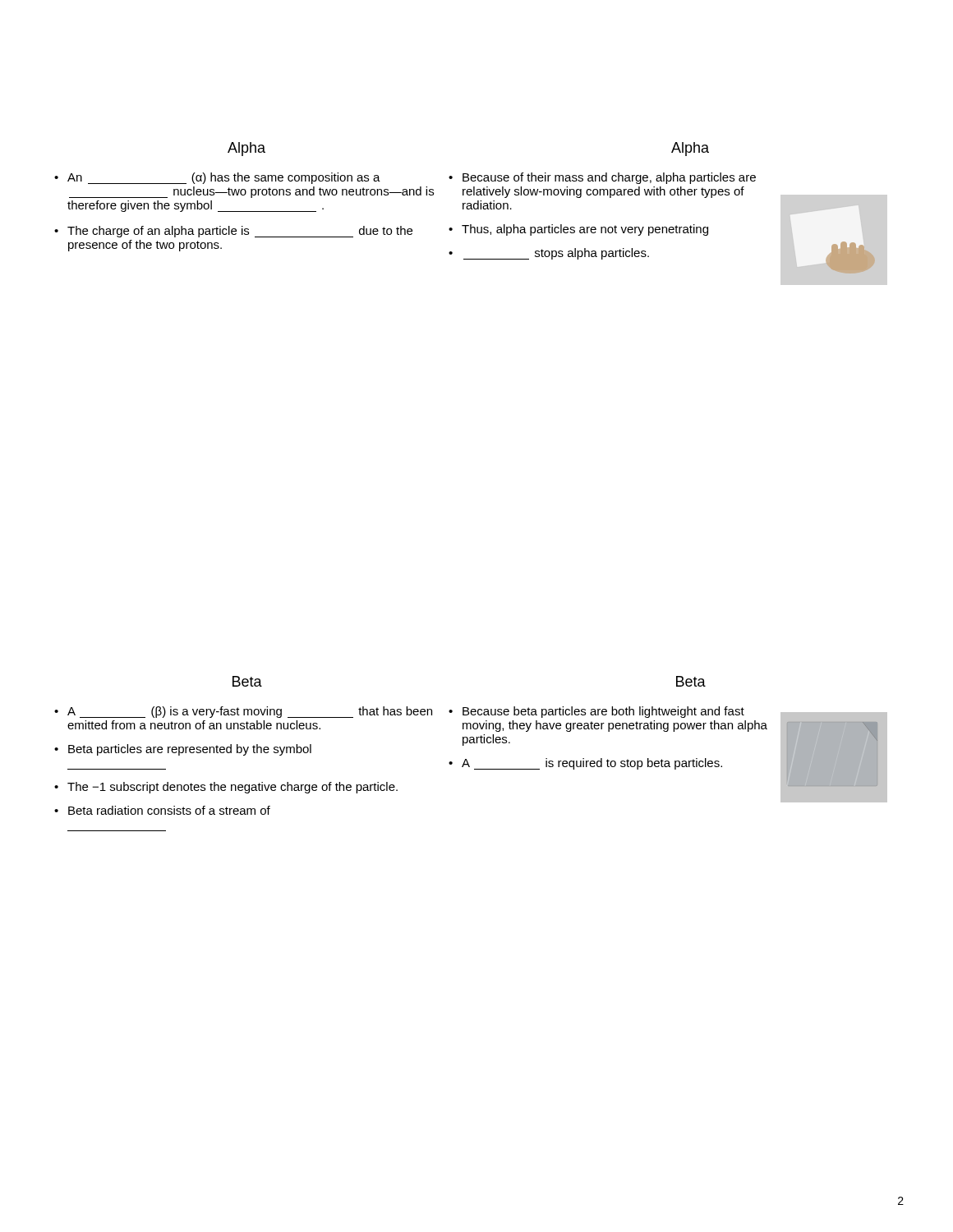Click the passage that begins "• Beta particles are represented"

[183, 756]
